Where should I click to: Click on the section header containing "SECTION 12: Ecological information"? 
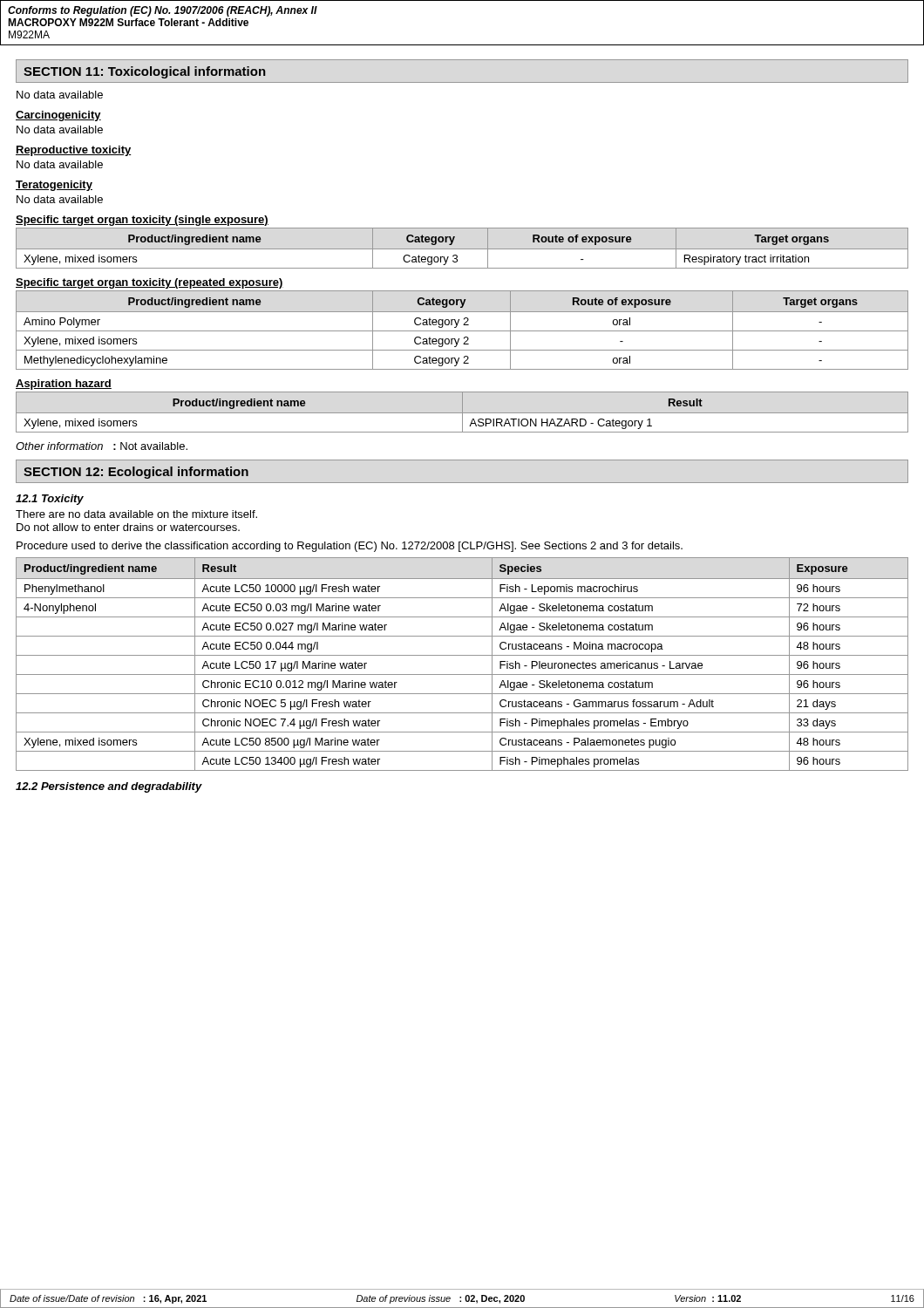[x=136, y=471]
